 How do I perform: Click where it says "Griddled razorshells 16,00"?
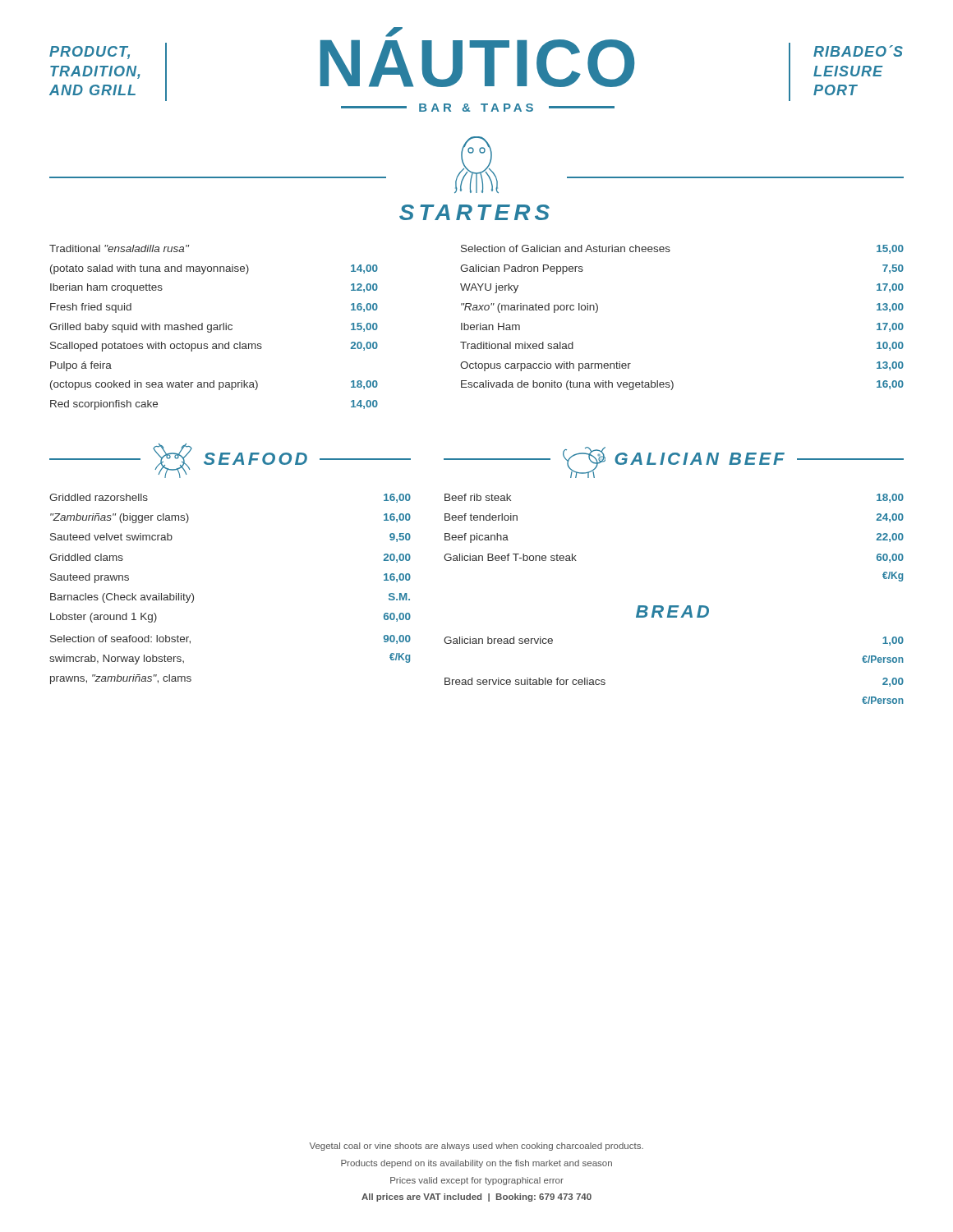click(96, 498)
